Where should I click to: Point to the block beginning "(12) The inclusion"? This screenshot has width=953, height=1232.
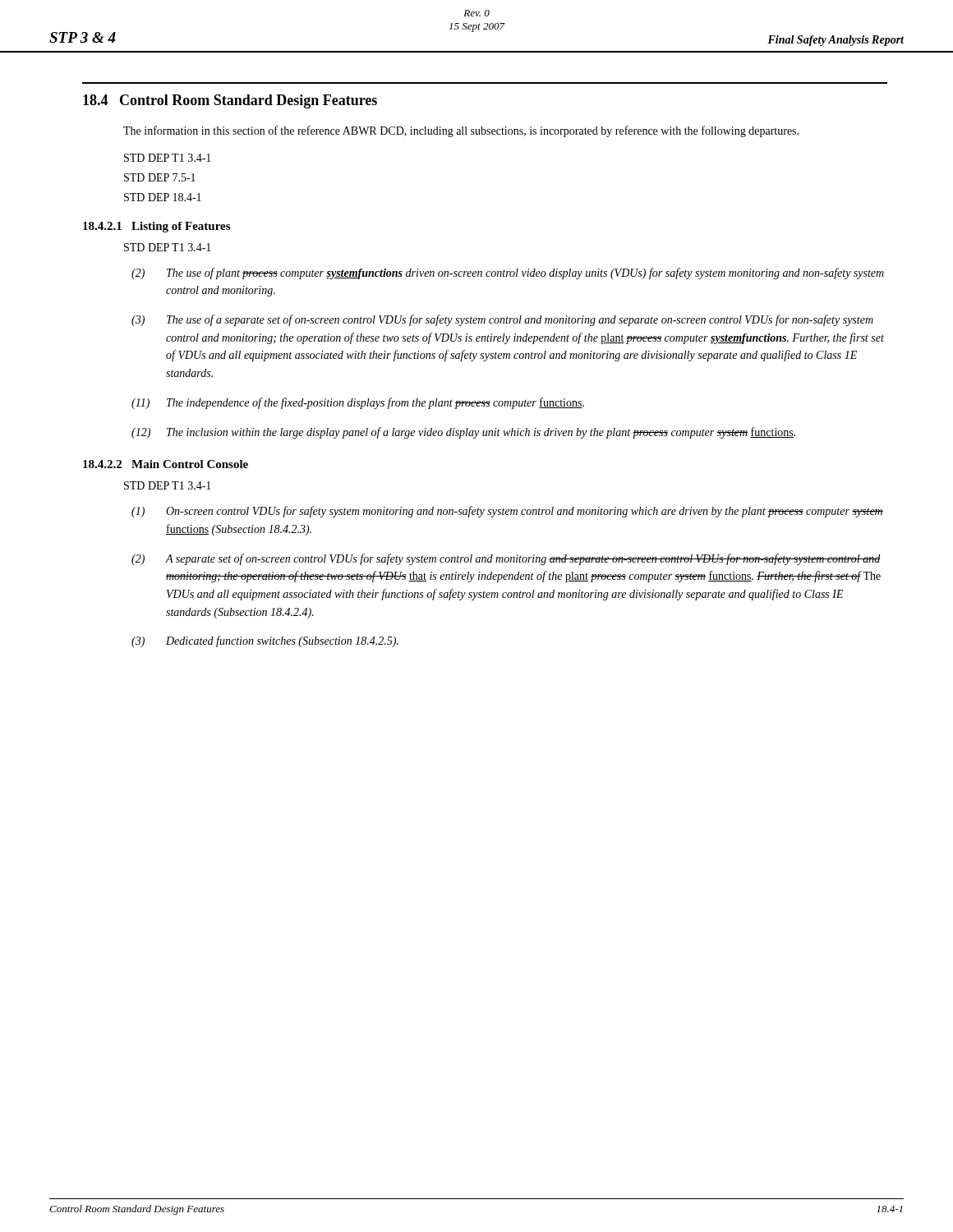[464, 432]
